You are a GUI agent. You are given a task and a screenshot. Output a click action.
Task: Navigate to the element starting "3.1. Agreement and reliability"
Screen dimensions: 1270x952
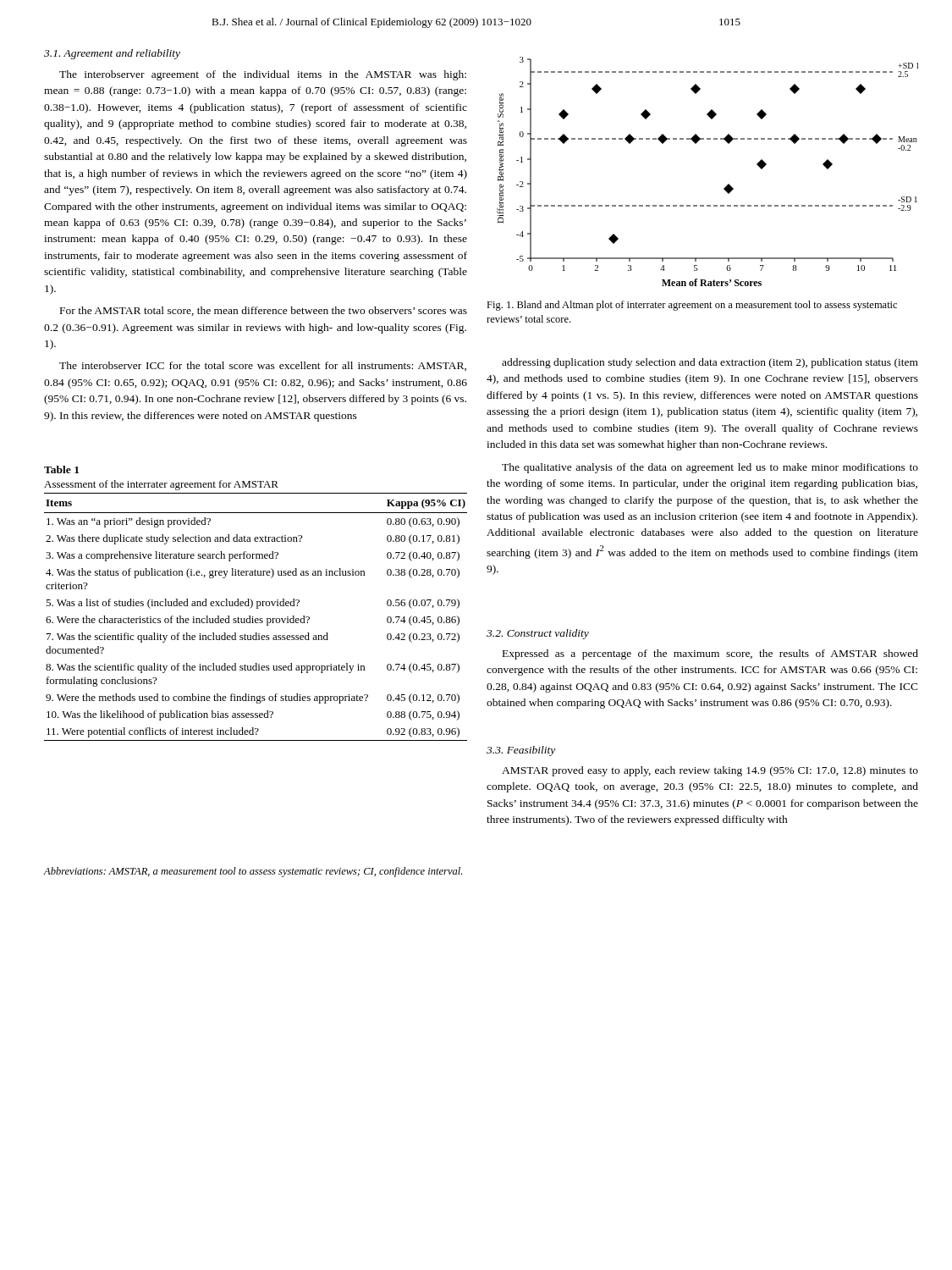point(112,53)
